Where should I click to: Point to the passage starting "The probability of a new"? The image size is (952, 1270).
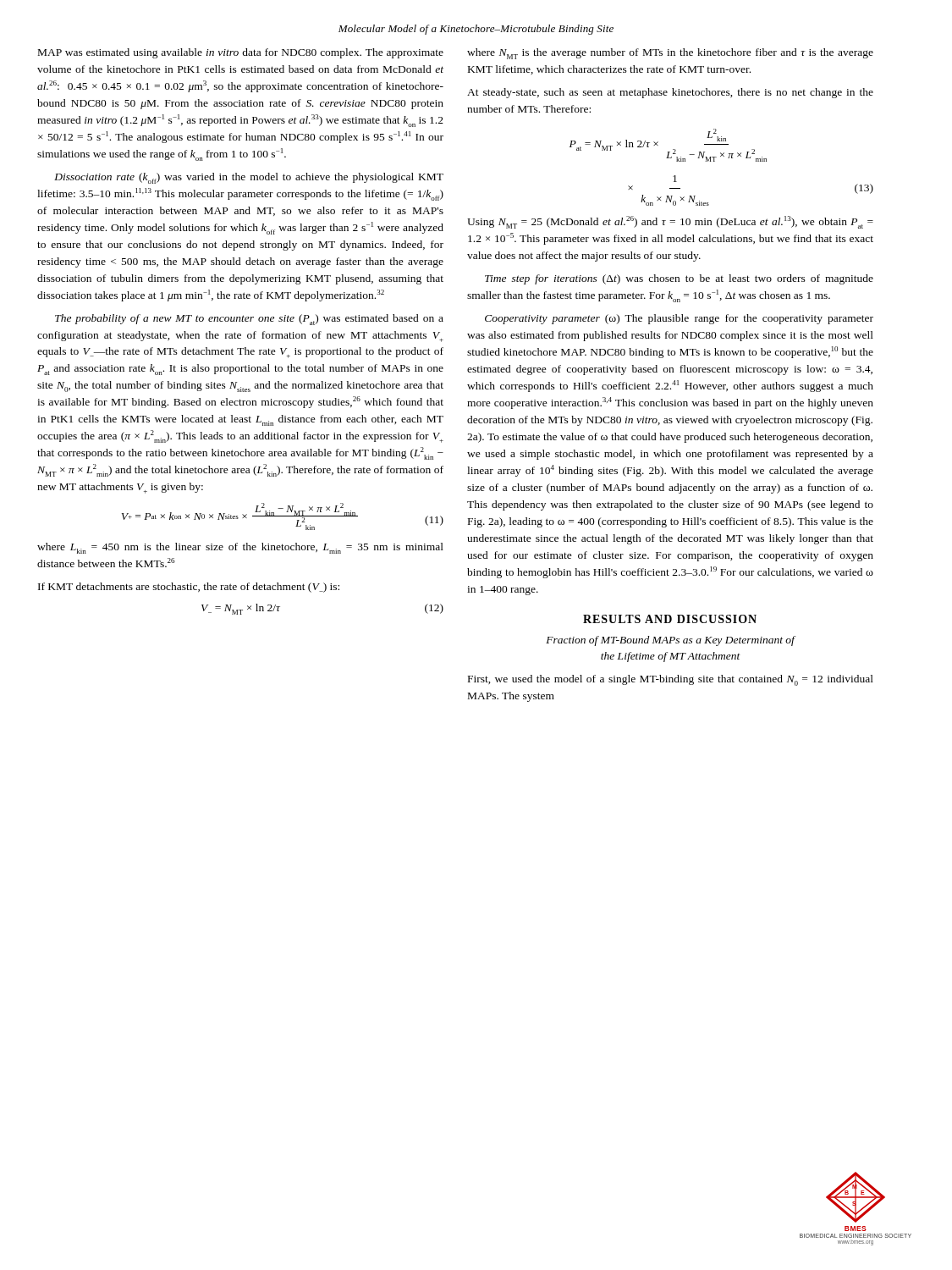pyautogui.click(x=240, y=402)
